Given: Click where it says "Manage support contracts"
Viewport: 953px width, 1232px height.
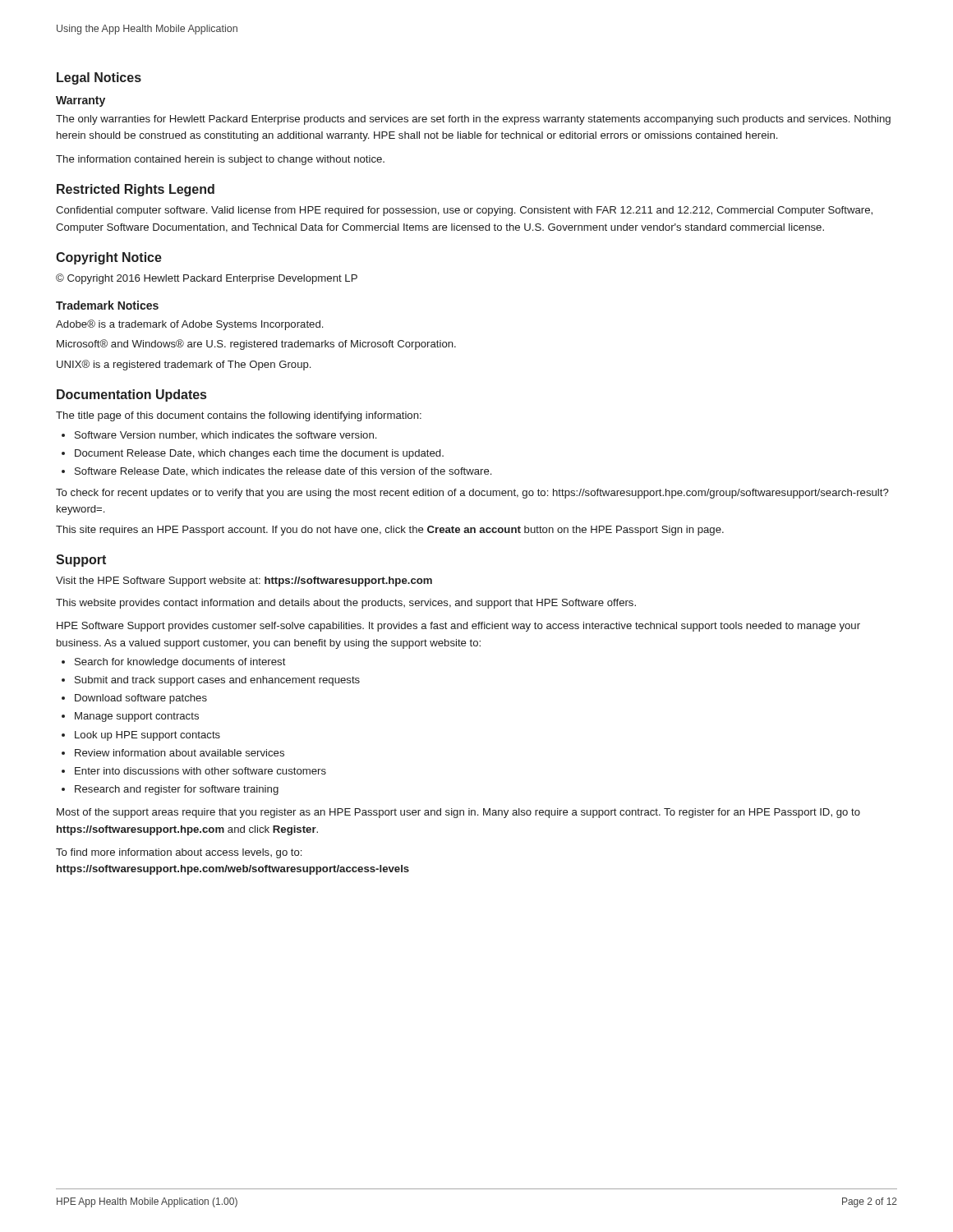Looking at the screenshot, I should tap(137, 716).
